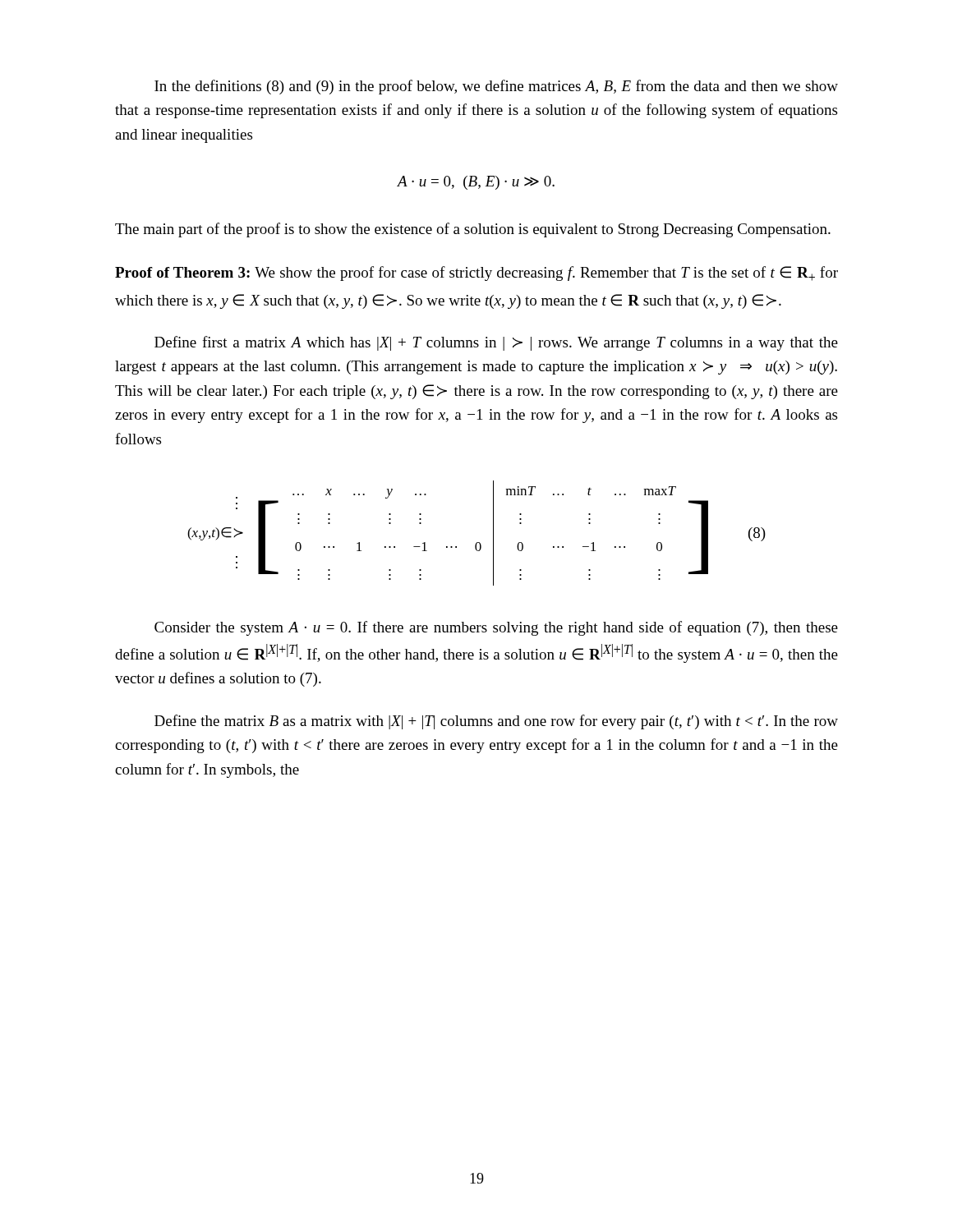The image size is (953, 1232).
Task: Locate the region starting "The main part of the"
Action: 473,229
